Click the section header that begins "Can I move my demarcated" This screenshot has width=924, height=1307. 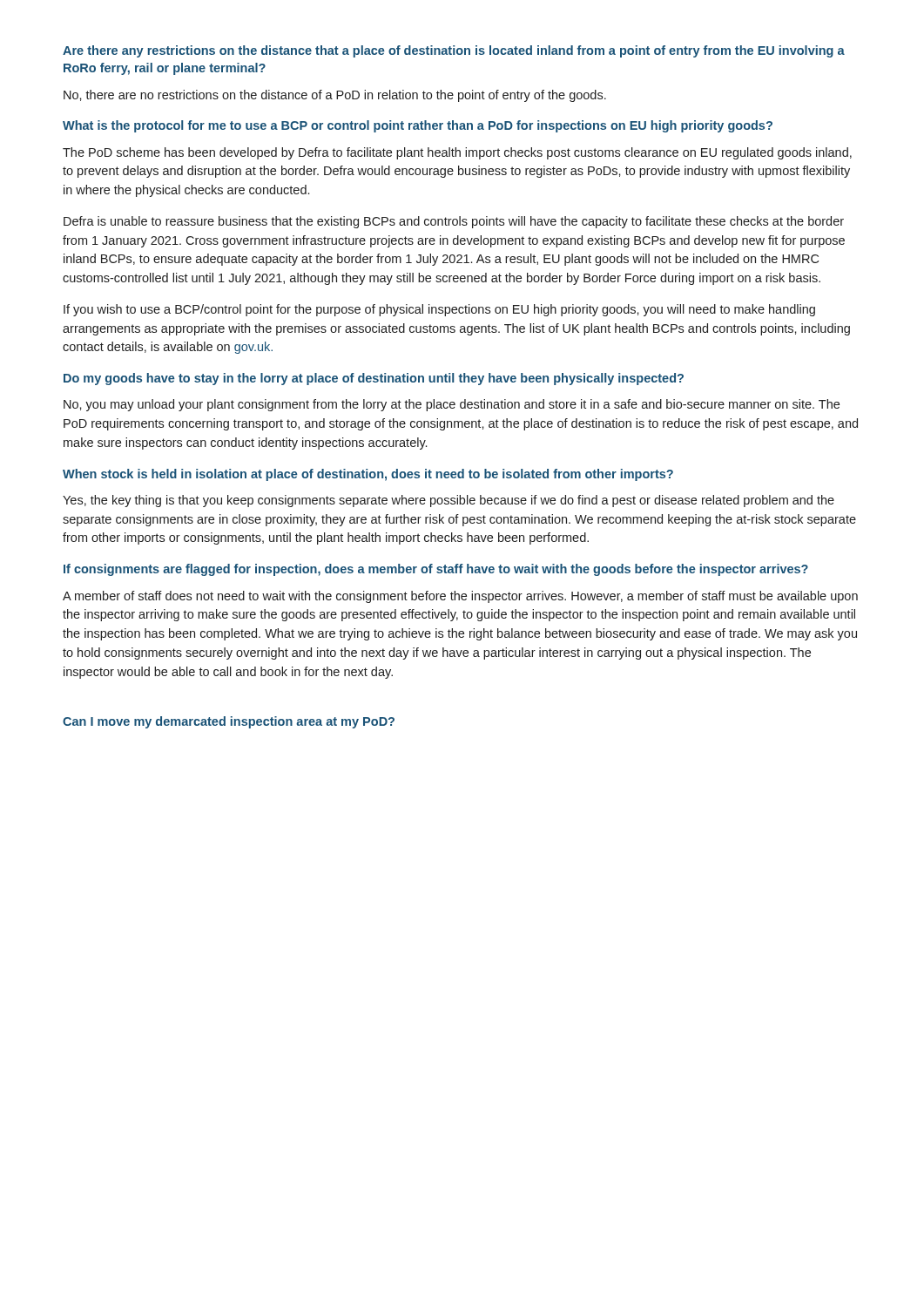tap(229, 722)
